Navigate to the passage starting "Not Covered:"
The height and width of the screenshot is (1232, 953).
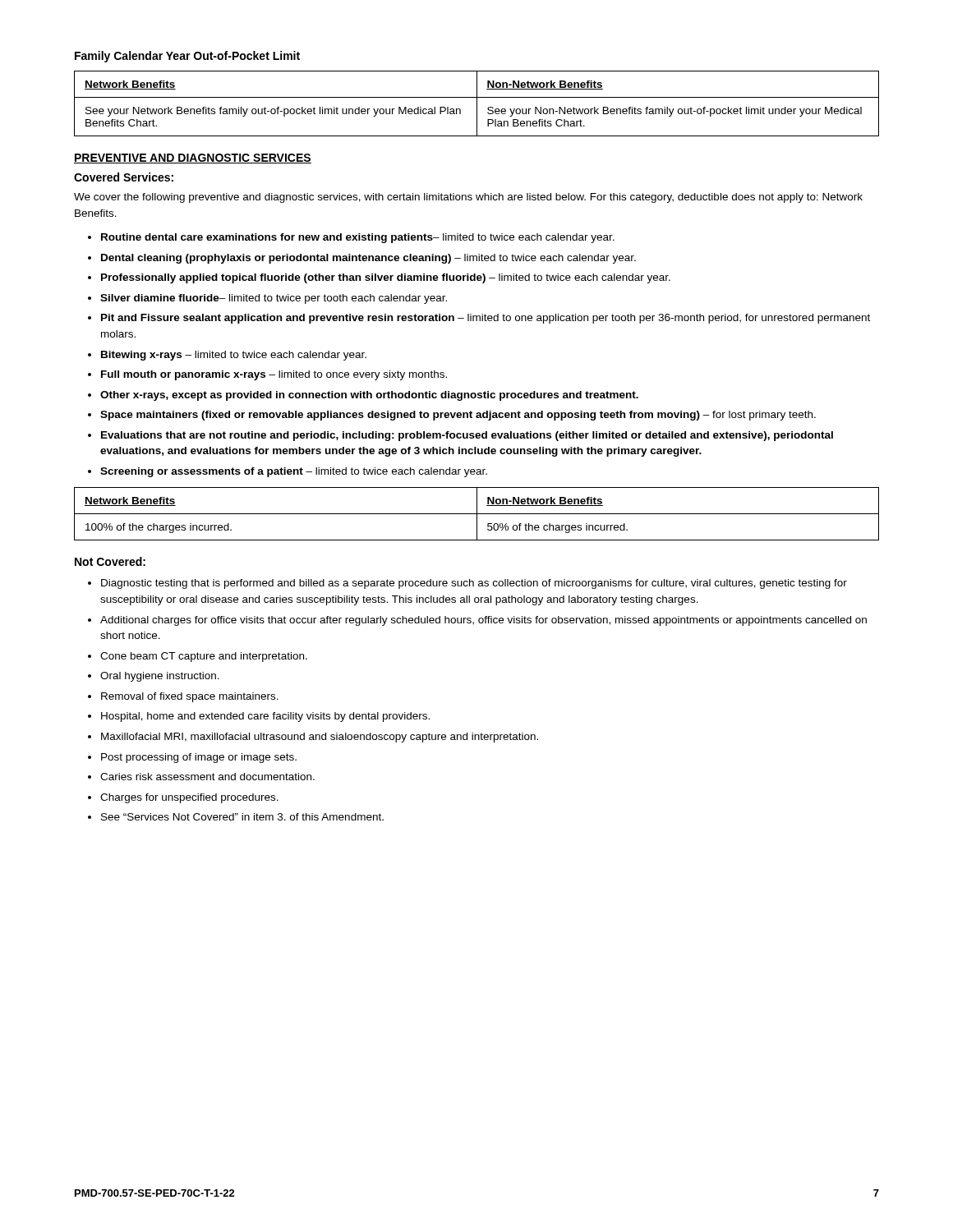(110, 562)
